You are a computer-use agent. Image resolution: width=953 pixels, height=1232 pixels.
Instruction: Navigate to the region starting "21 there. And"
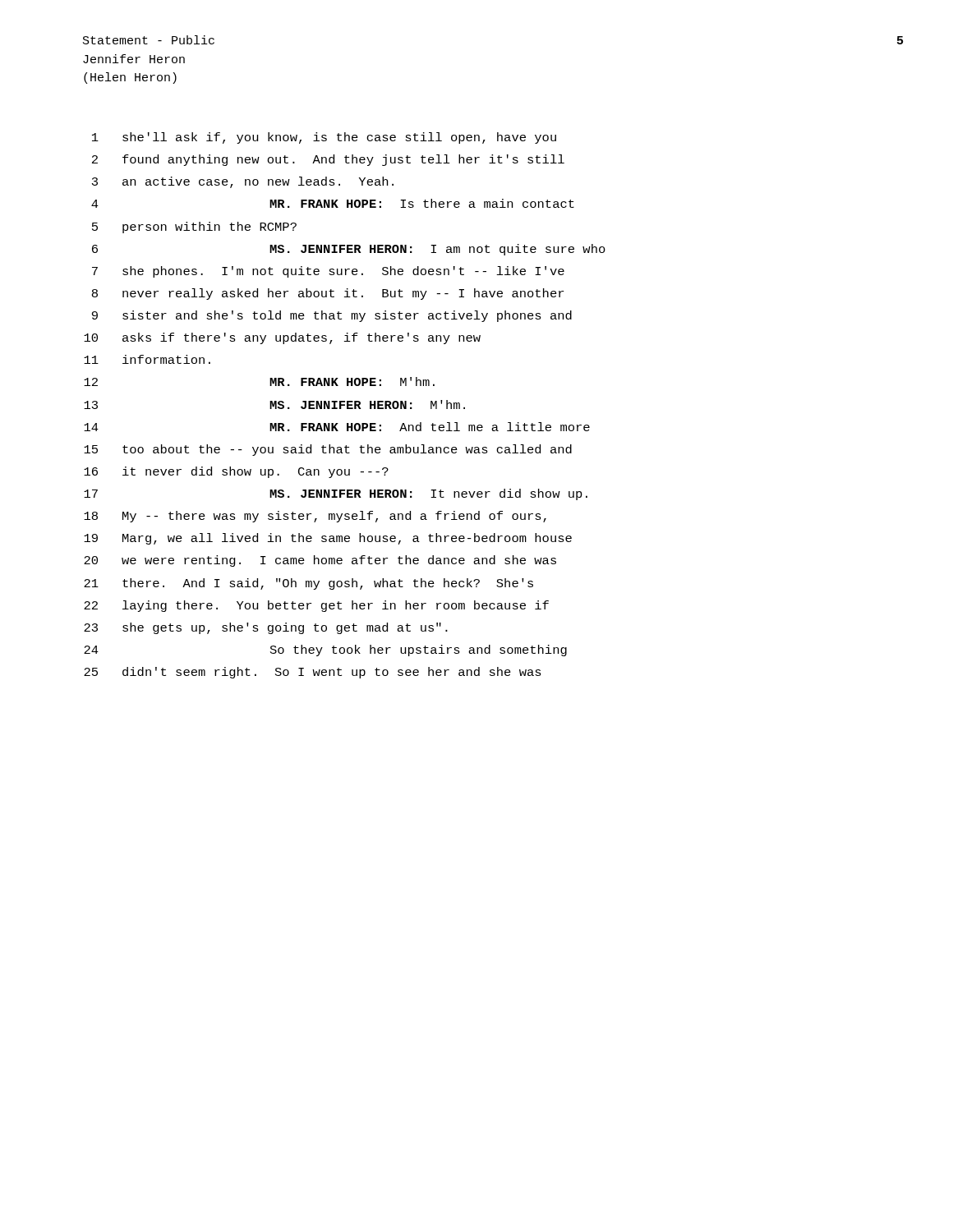point(476,584)
